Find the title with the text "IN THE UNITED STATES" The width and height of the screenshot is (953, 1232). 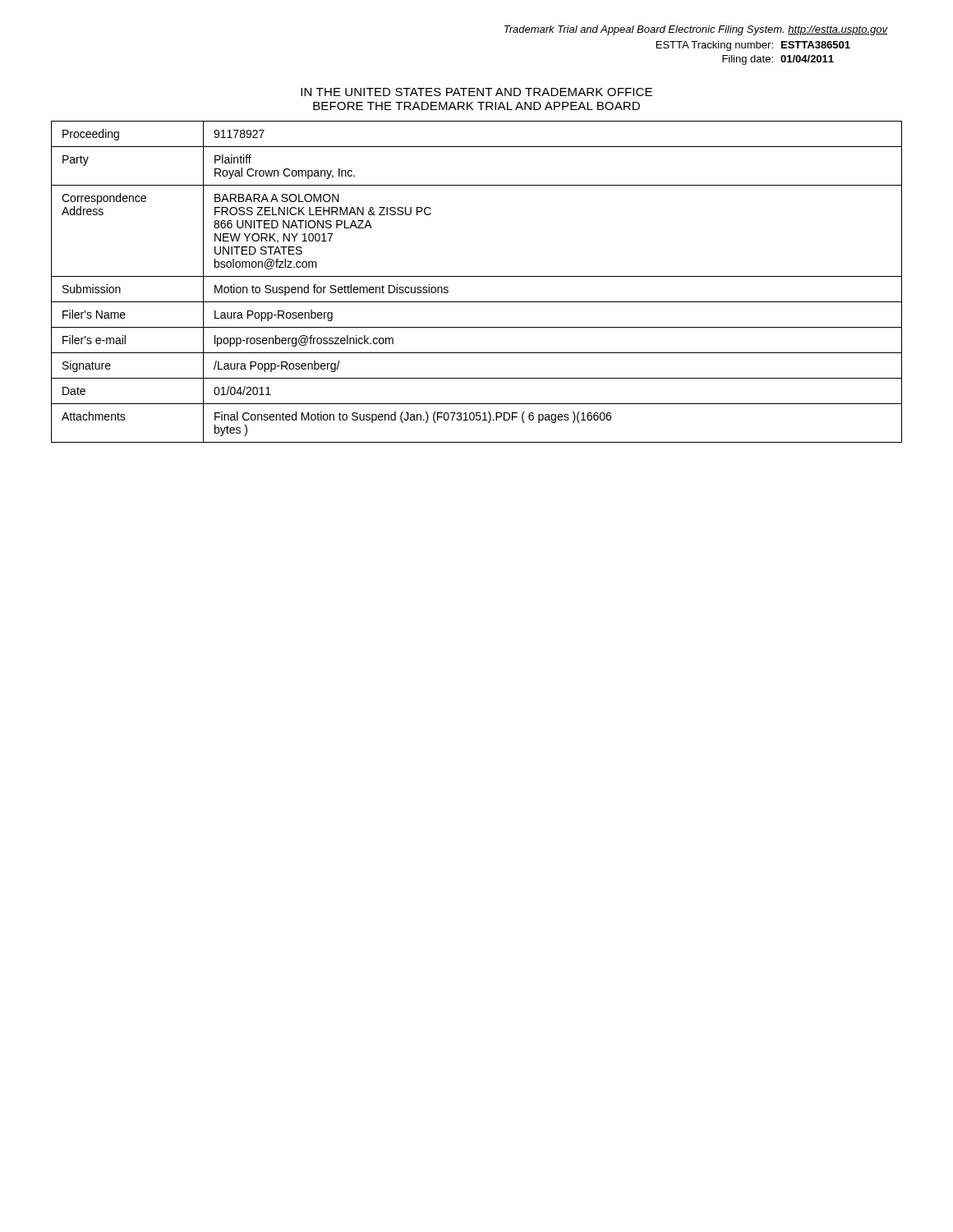[x=476, y=99]
